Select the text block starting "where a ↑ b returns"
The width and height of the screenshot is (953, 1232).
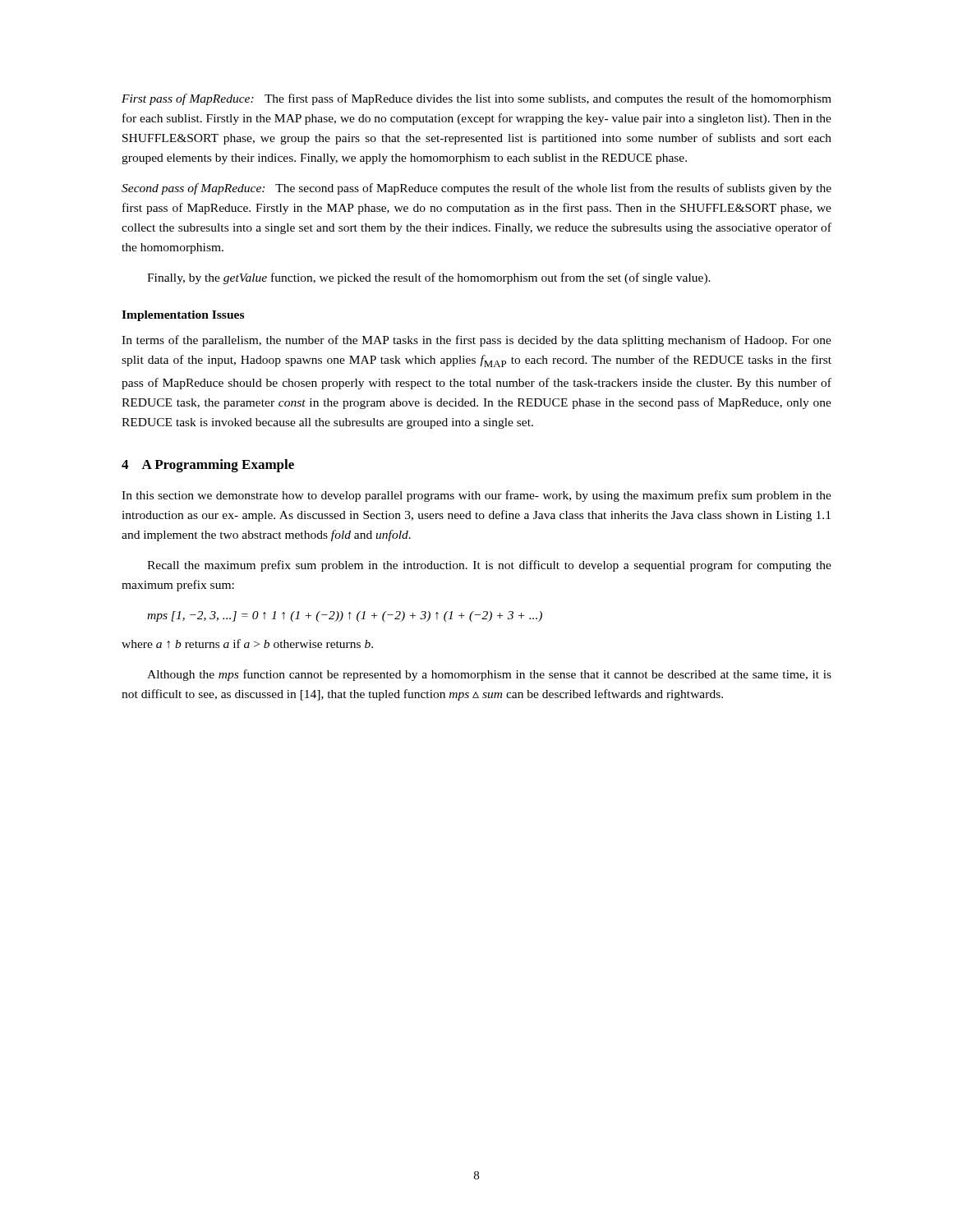(247, 644)
